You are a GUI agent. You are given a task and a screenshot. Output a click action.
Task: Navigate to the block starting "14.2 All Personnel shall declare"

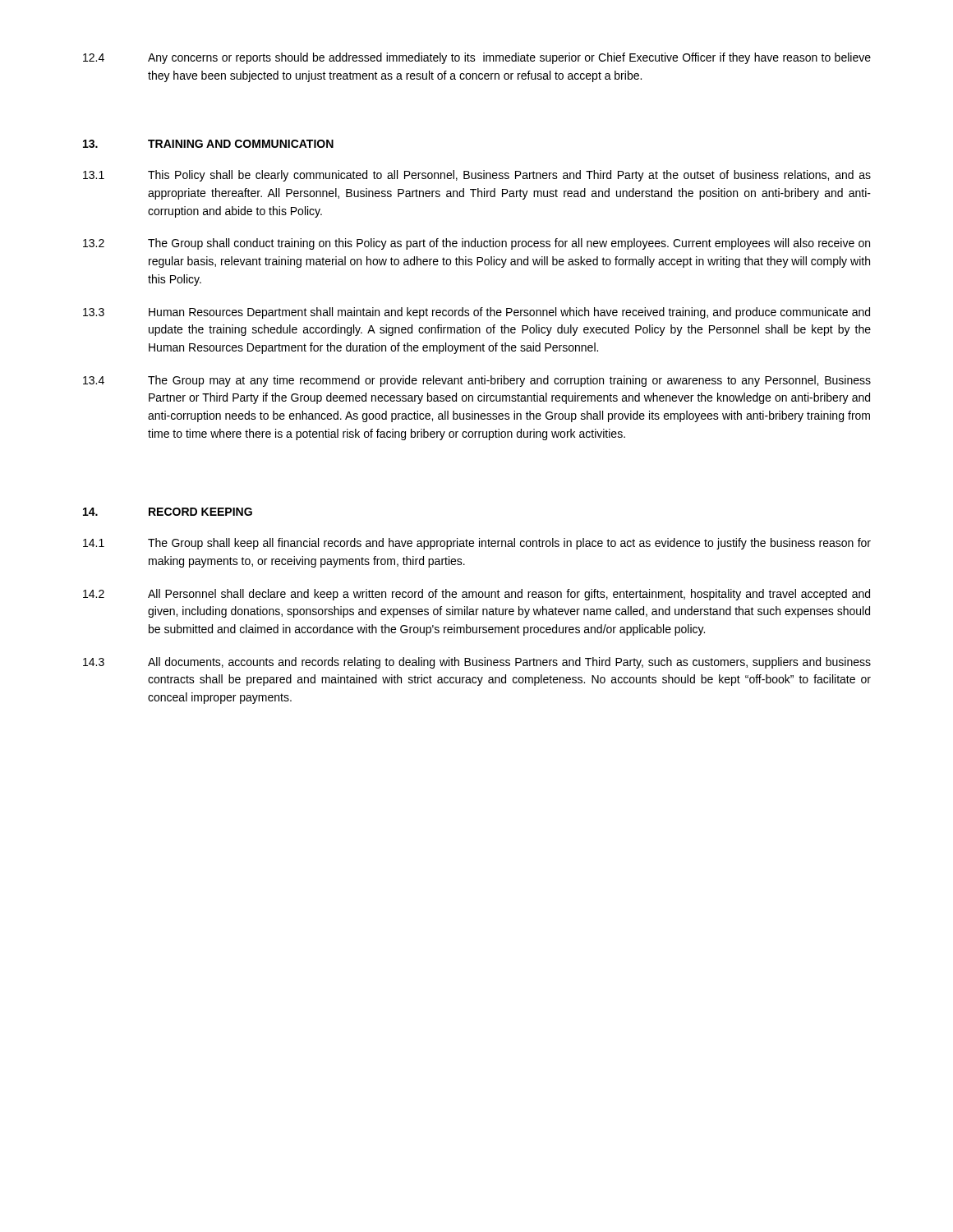(476, 612)
